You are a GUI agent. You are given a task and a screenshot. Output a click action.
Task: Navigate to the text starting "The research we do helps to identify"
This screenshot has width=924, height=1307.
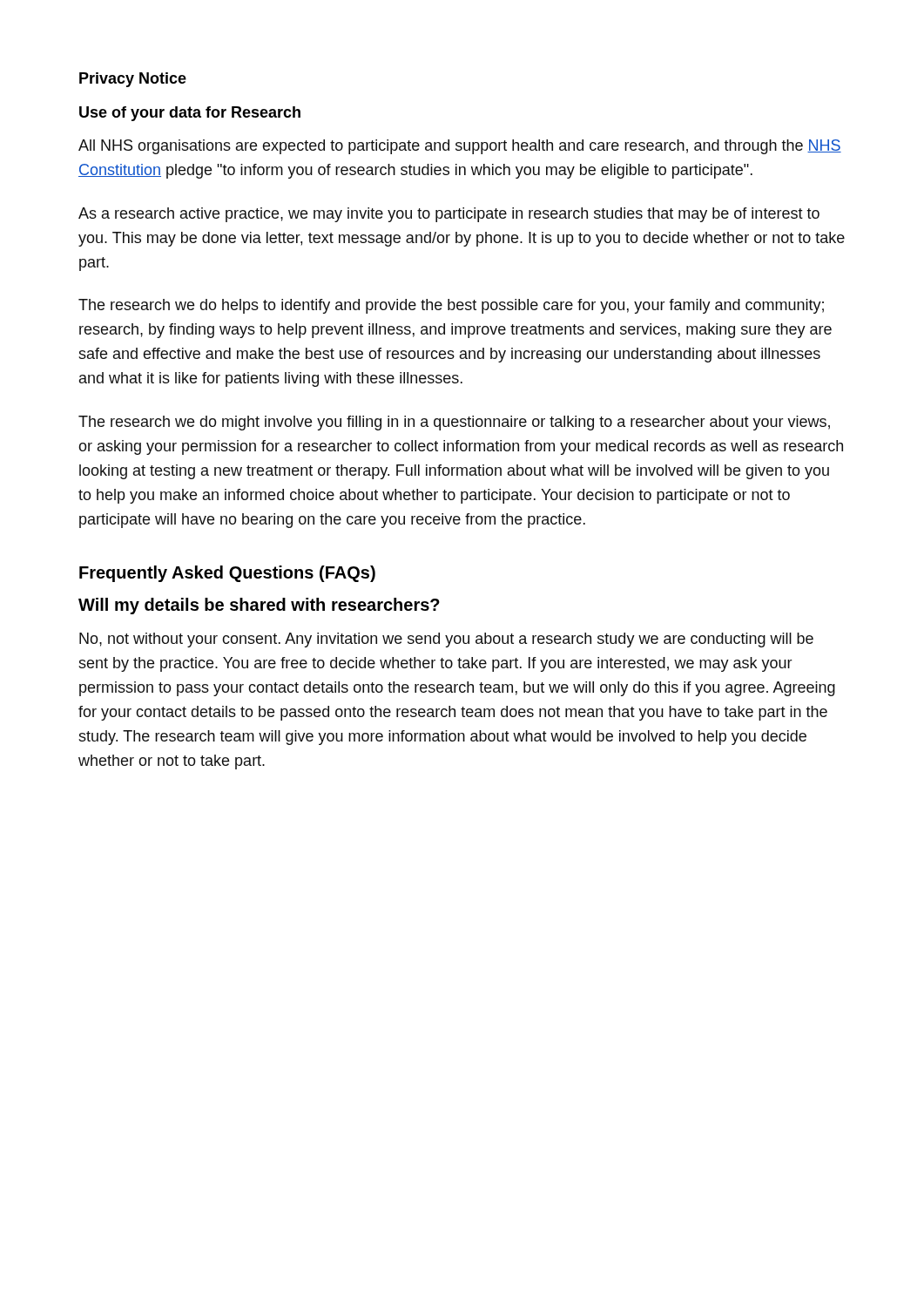[455, 342]
